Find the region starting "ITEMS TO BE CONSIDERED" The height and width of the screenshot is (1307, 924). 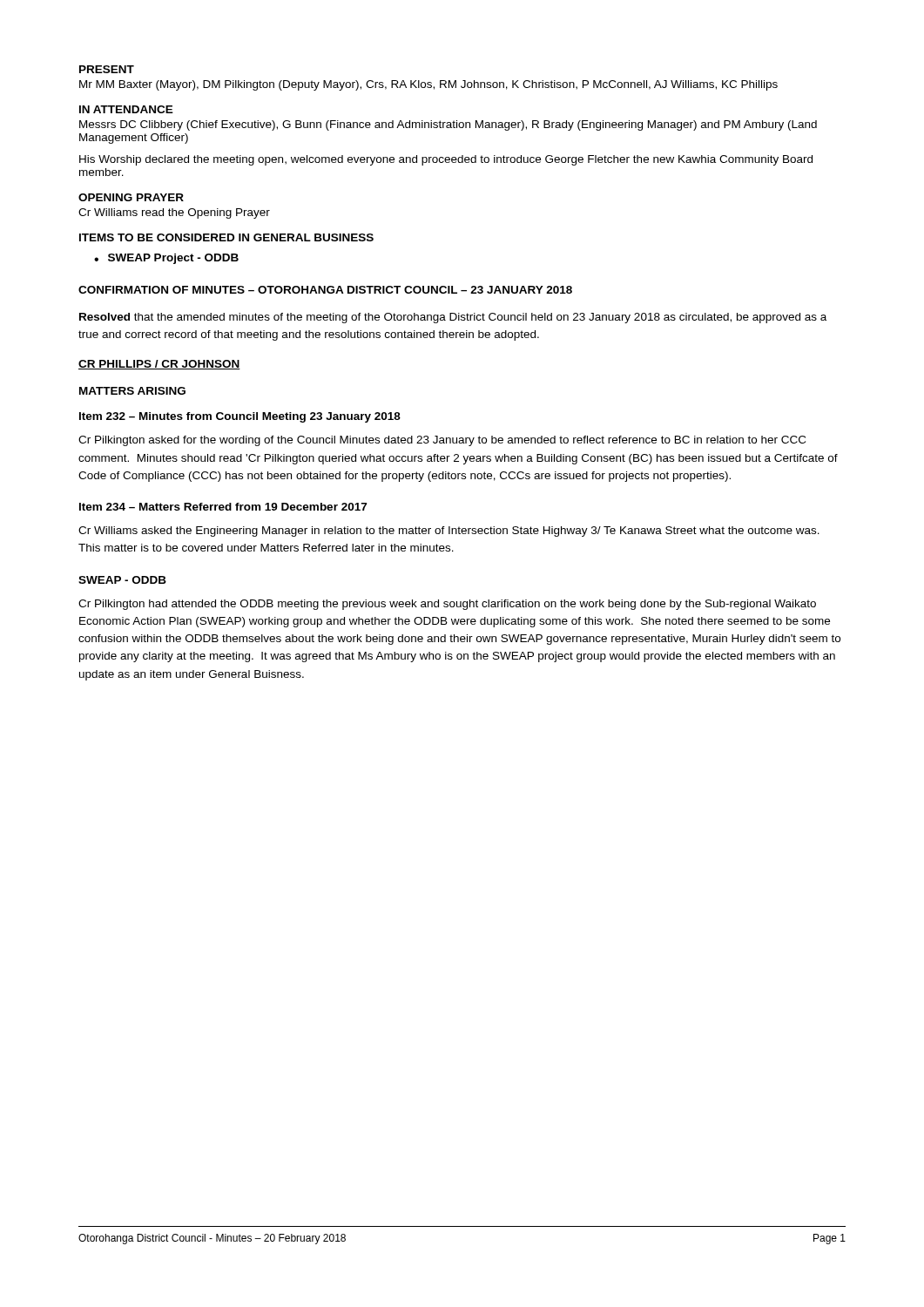(x=226, y=237)
